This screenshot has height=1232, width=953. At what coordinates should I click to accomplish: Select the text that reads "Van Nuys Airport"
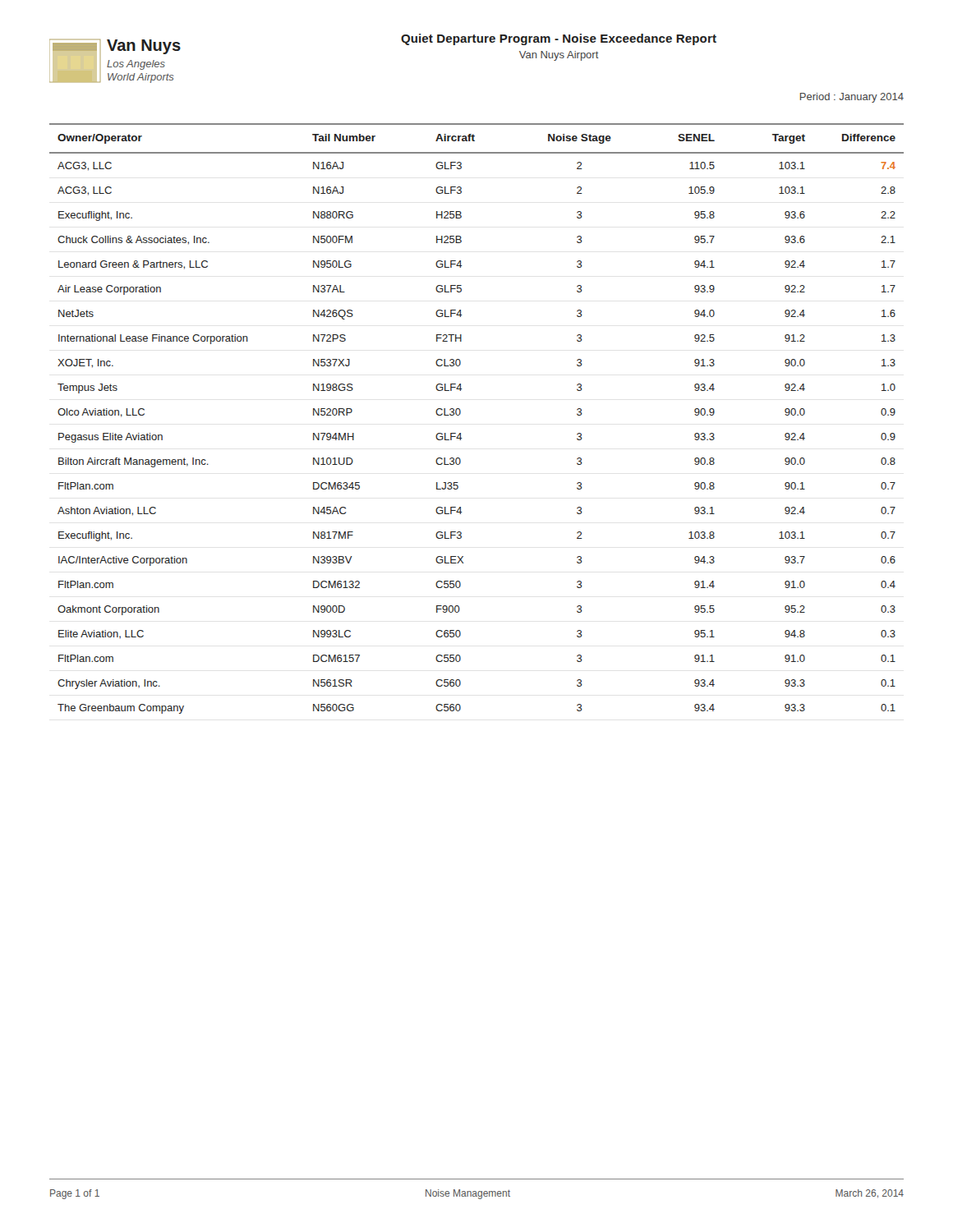click(x=559, y=55)
